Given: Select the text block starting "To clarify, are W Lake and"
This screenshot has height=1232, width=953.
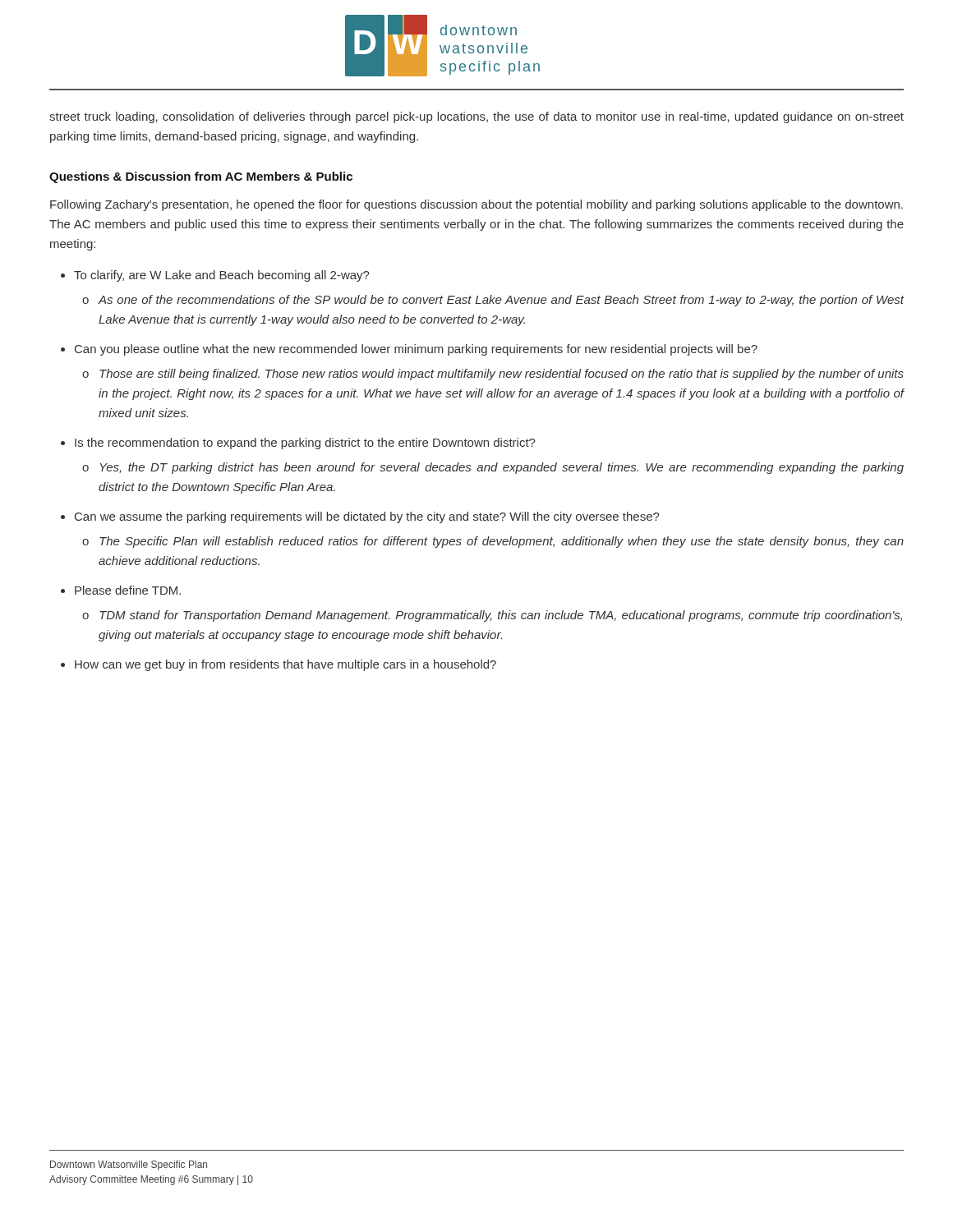Looking at the screenshot, I should coord(489,299).
